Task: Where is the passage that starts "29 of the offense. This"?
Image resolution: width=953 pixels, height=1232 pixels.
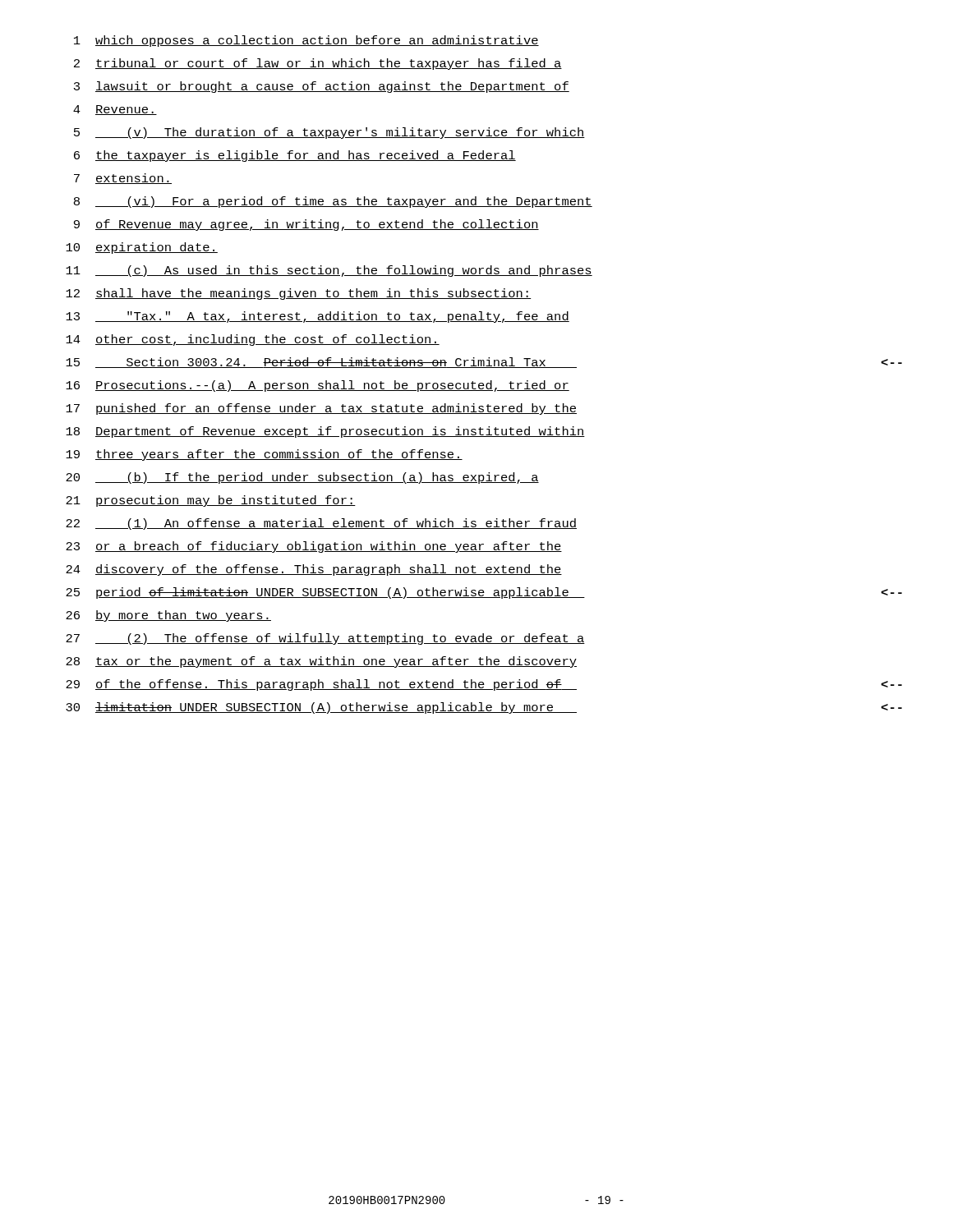Action: [x=476, y=685]
